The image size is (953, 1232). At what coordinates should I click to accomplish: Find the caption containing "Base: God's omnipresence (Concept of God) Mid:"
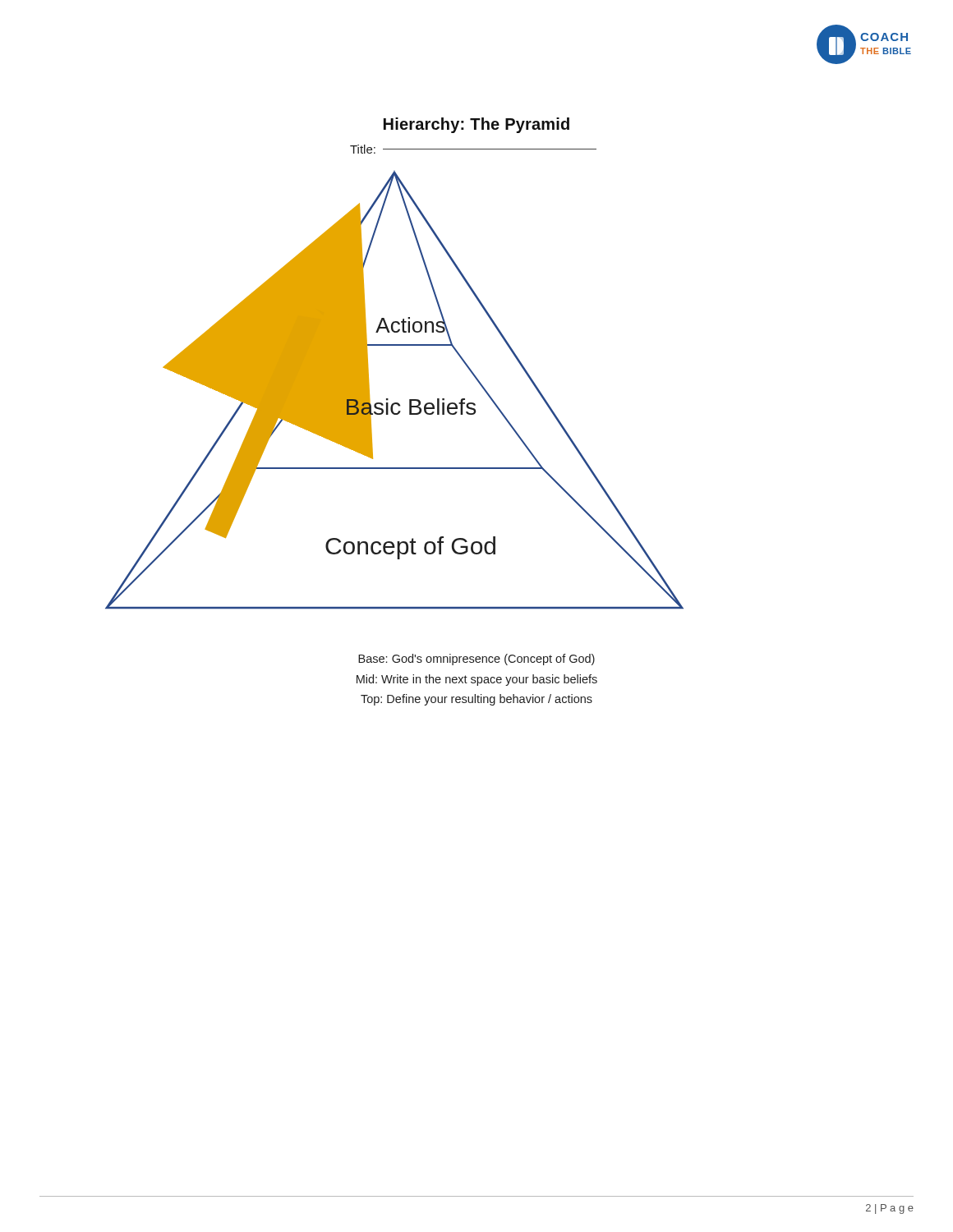pos(476,679)
